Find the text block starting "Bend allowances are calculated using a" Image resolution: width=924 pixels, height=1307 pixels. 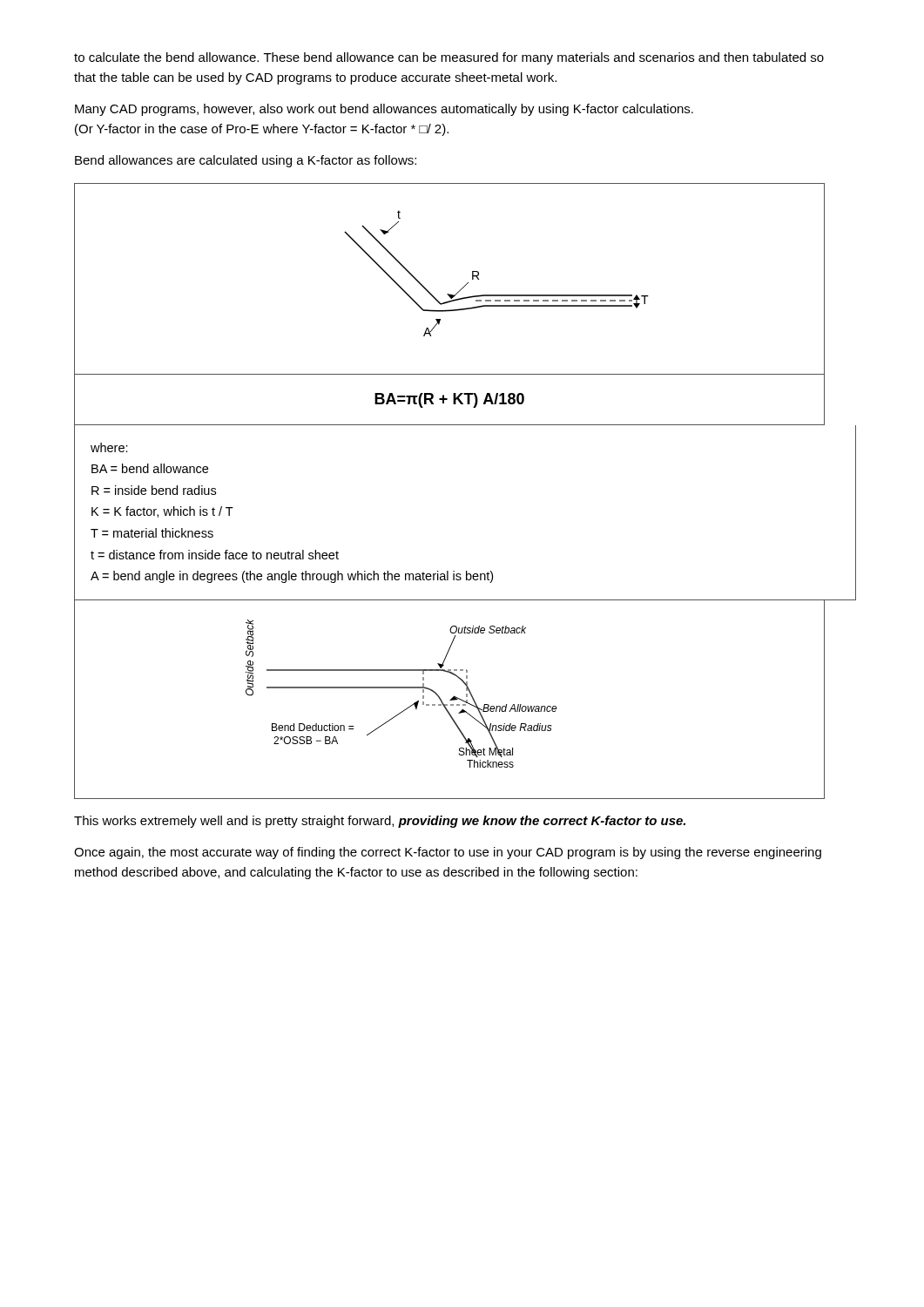coord(246,160)
